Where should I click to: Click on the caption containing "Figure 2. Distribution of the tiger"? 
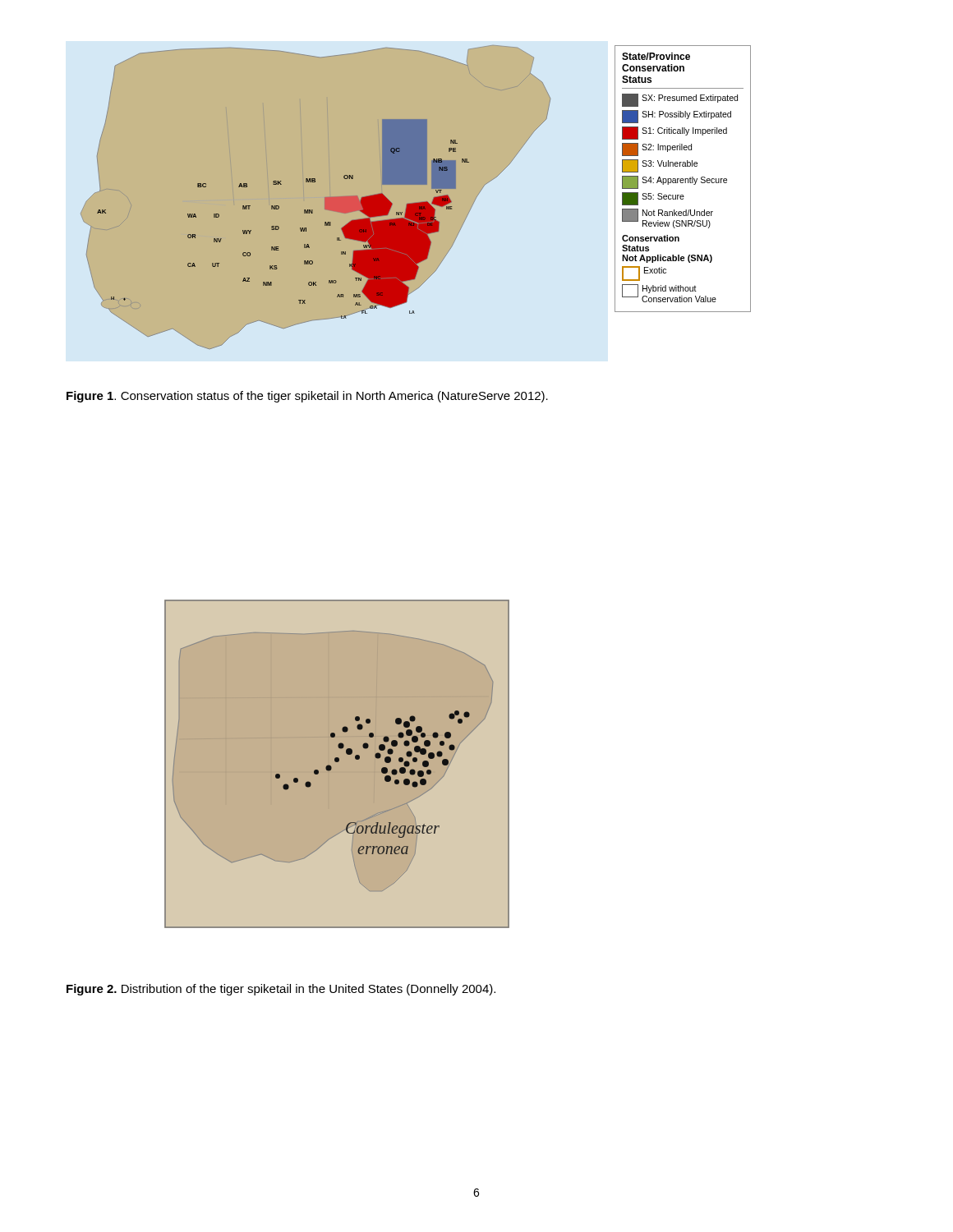353,988
